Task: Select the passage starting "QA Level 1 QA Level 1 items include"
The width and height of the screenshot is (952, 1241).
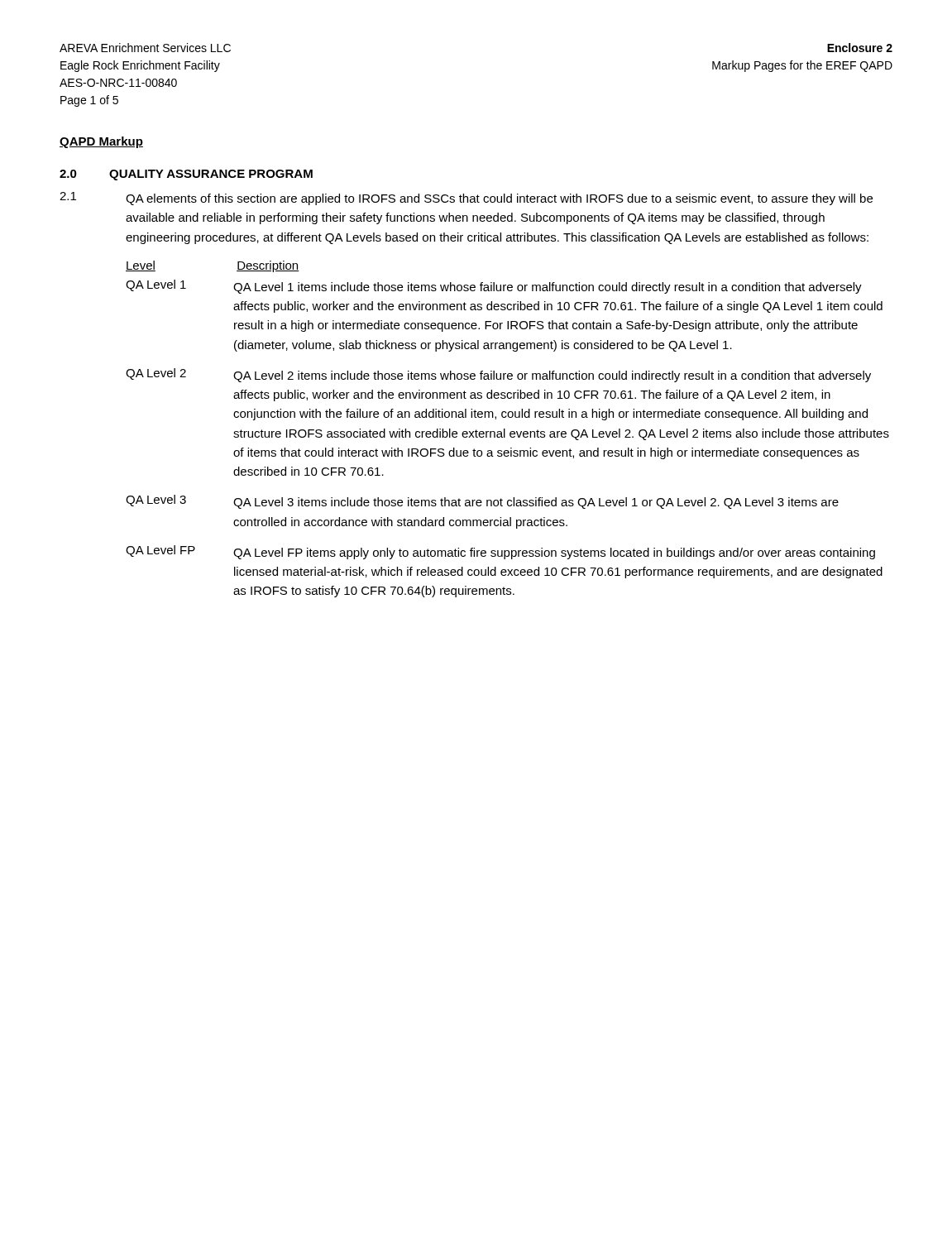Action: pyautogui.click(x=509, y=315)
